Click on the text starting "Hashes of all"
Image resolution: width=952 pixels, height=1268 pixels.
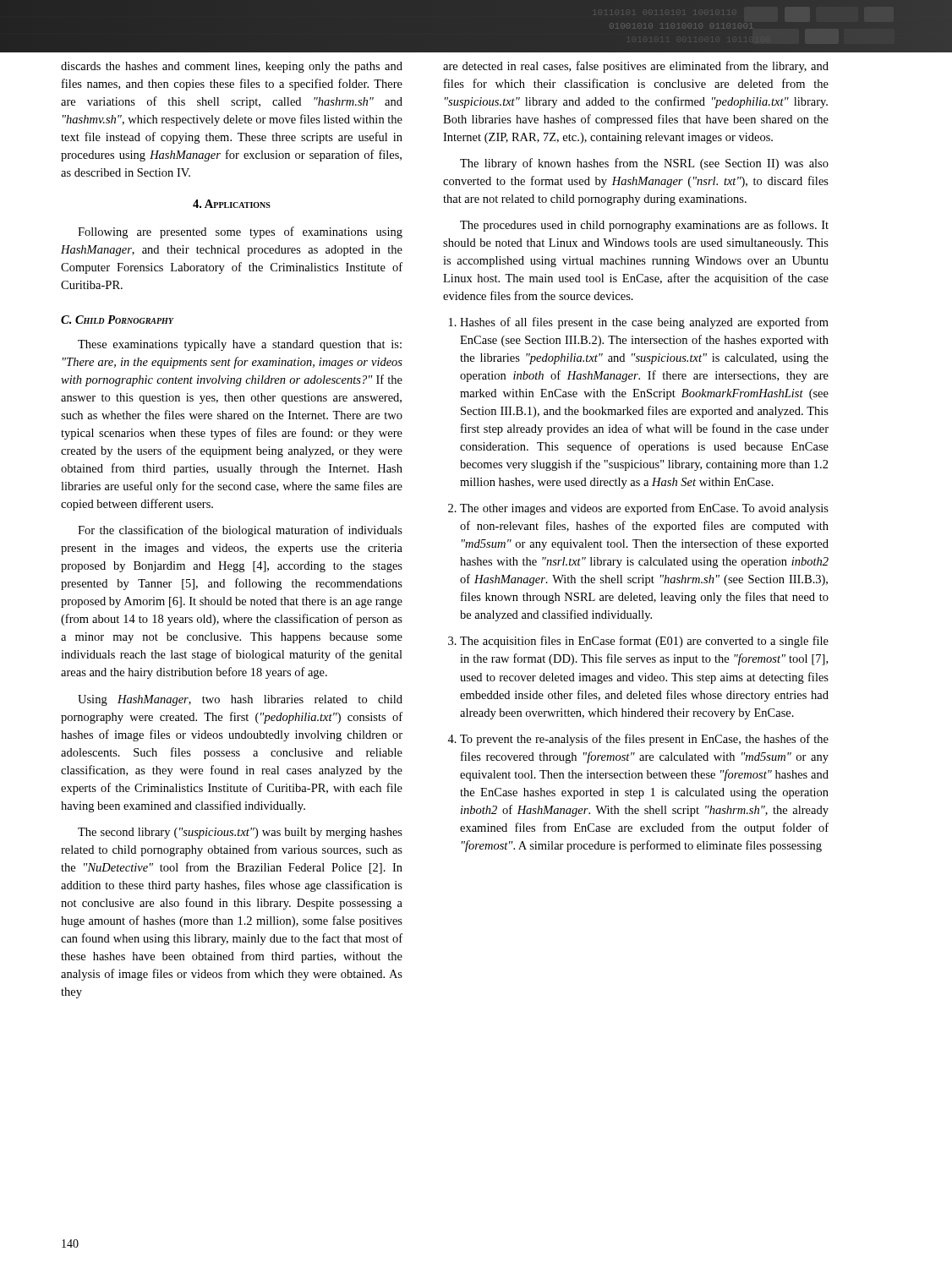pos(644,402)
